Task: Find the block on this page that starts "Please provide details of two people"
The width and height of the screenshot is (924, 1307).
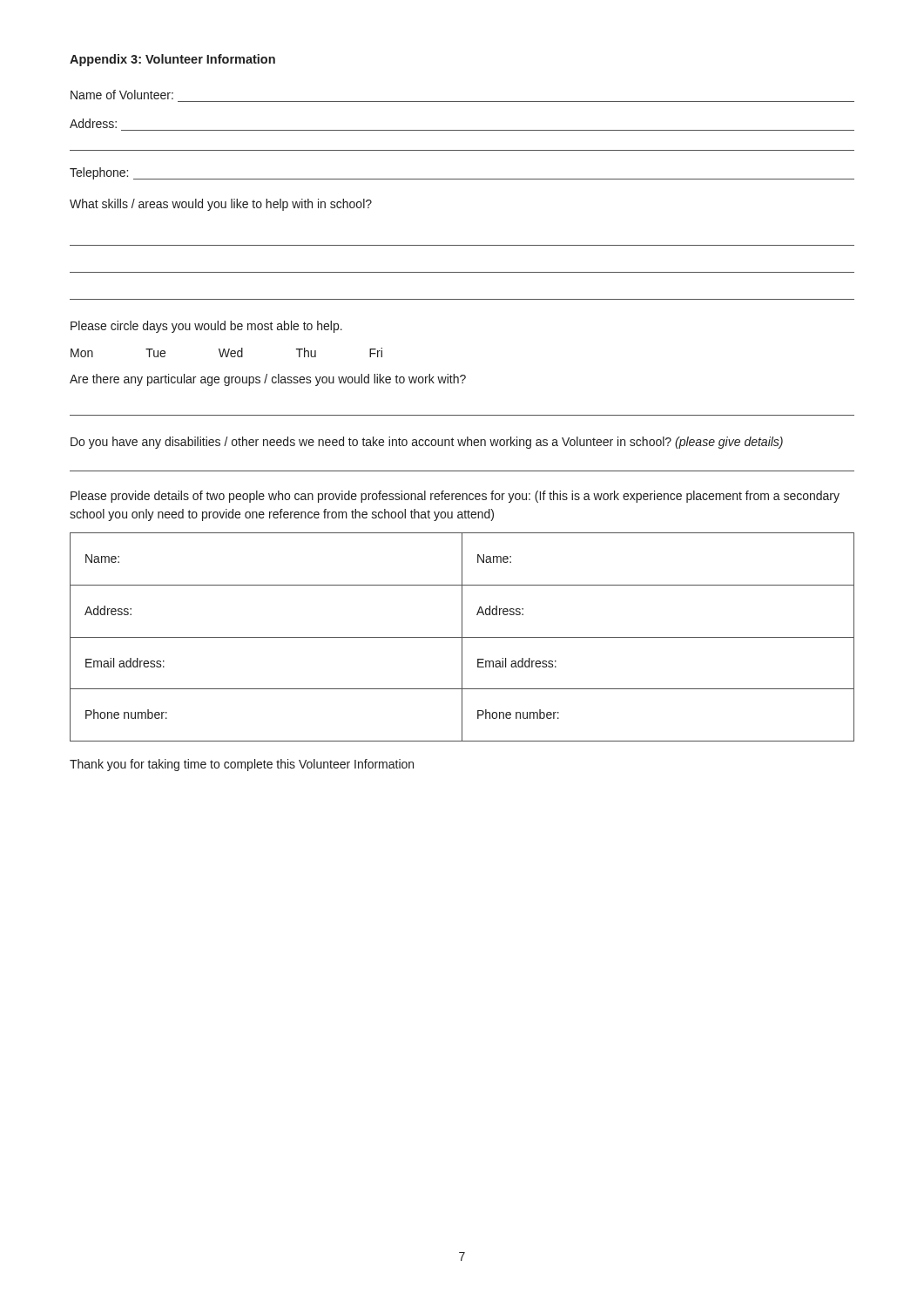Action: (455, 505)
